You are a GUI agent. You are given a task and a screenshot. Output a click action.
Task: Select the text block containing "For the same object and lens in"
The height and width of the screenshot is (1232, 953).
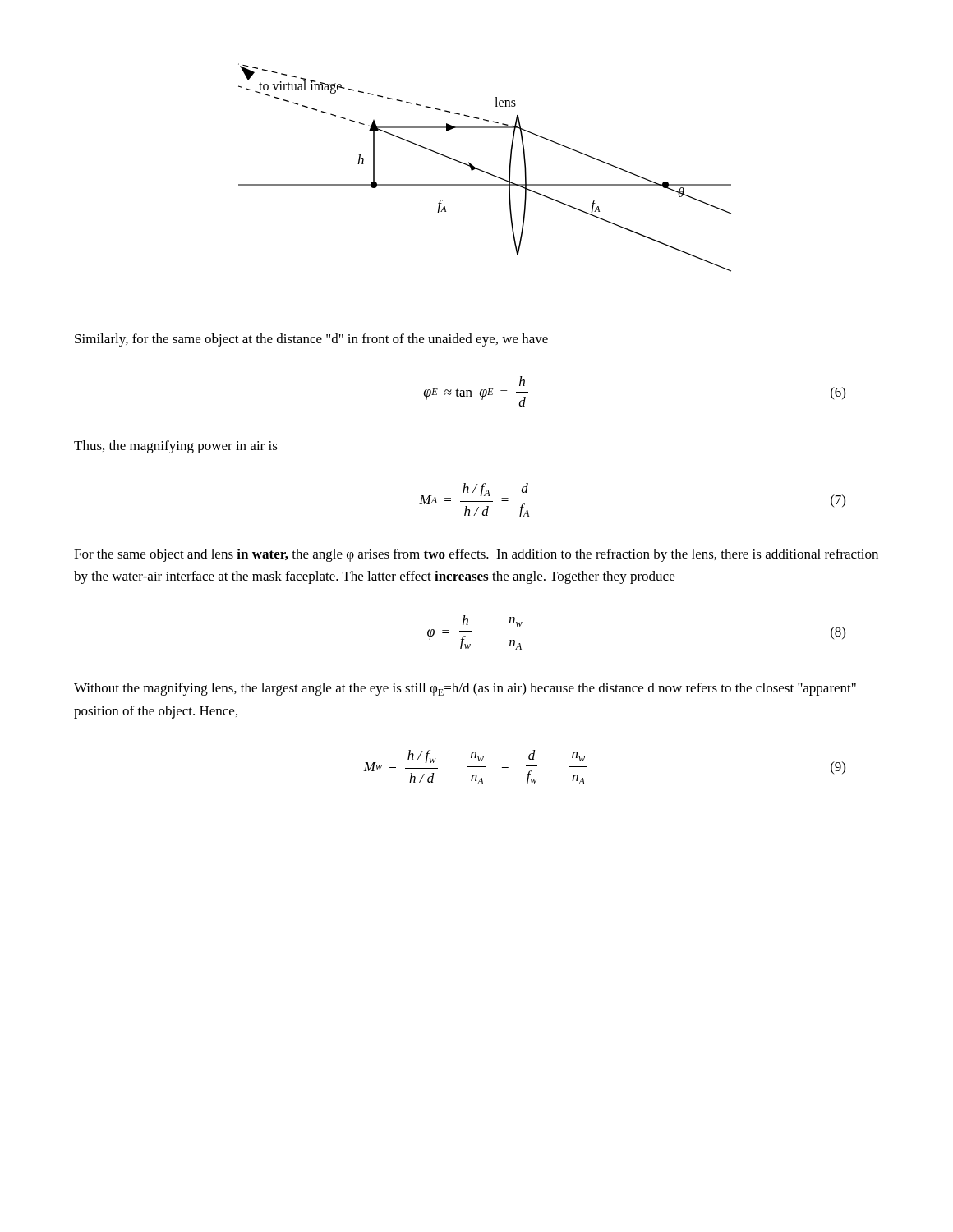pos(476,565)
